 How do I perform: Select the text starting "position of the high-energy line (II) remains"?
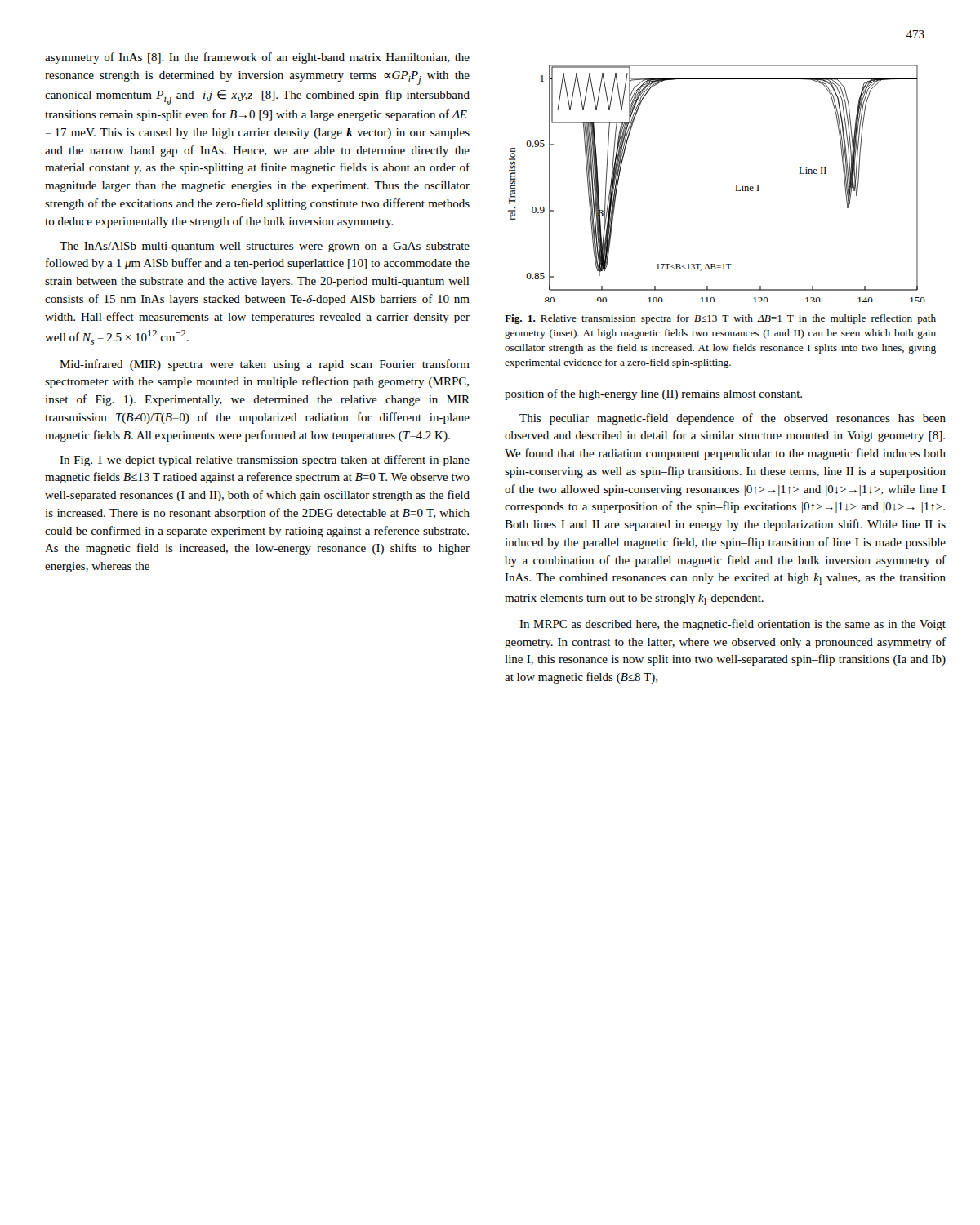(x=725, y=536)
